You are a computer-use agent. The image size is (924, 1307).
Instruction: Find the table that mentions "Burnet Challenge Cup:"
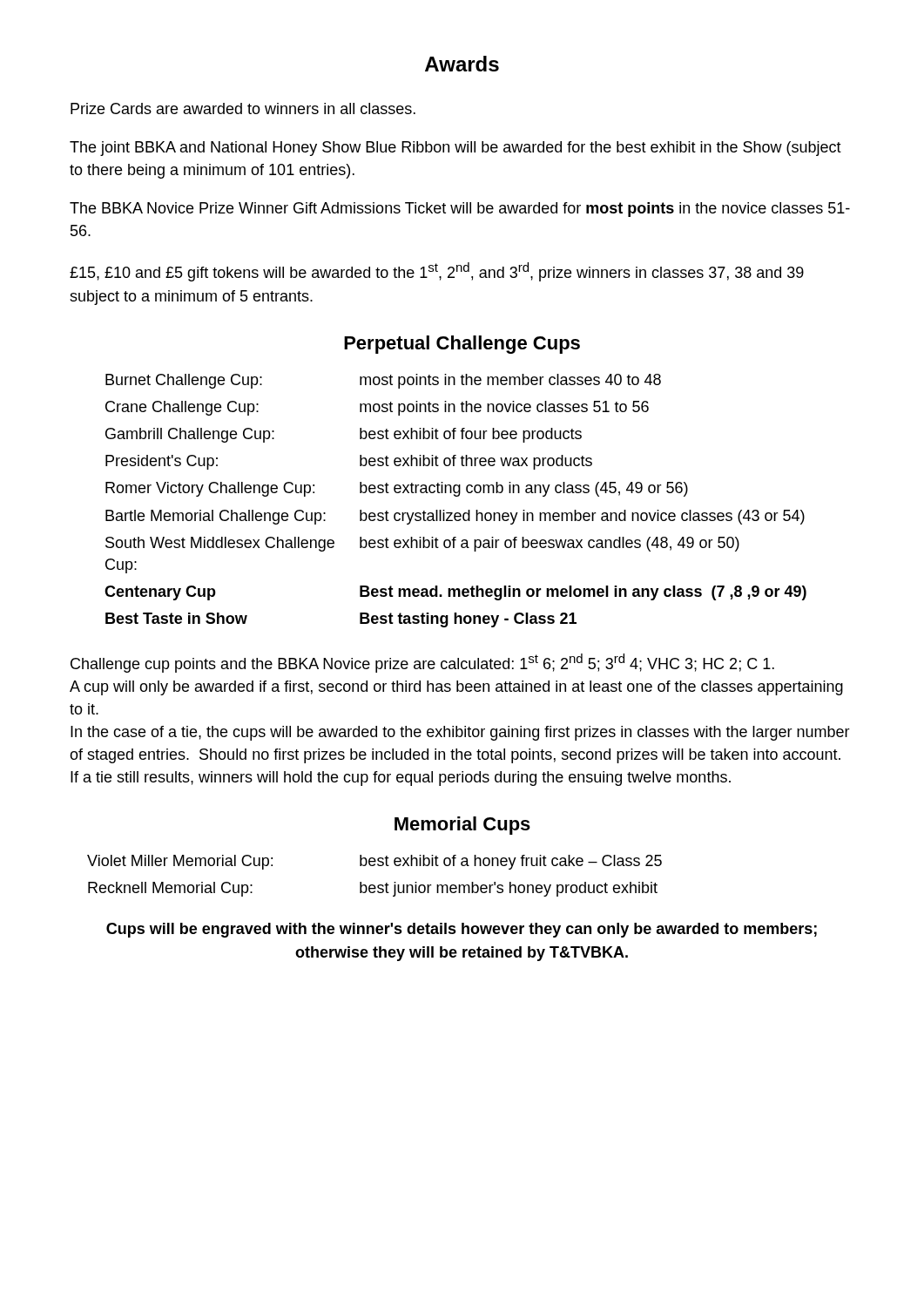(462, 500)
